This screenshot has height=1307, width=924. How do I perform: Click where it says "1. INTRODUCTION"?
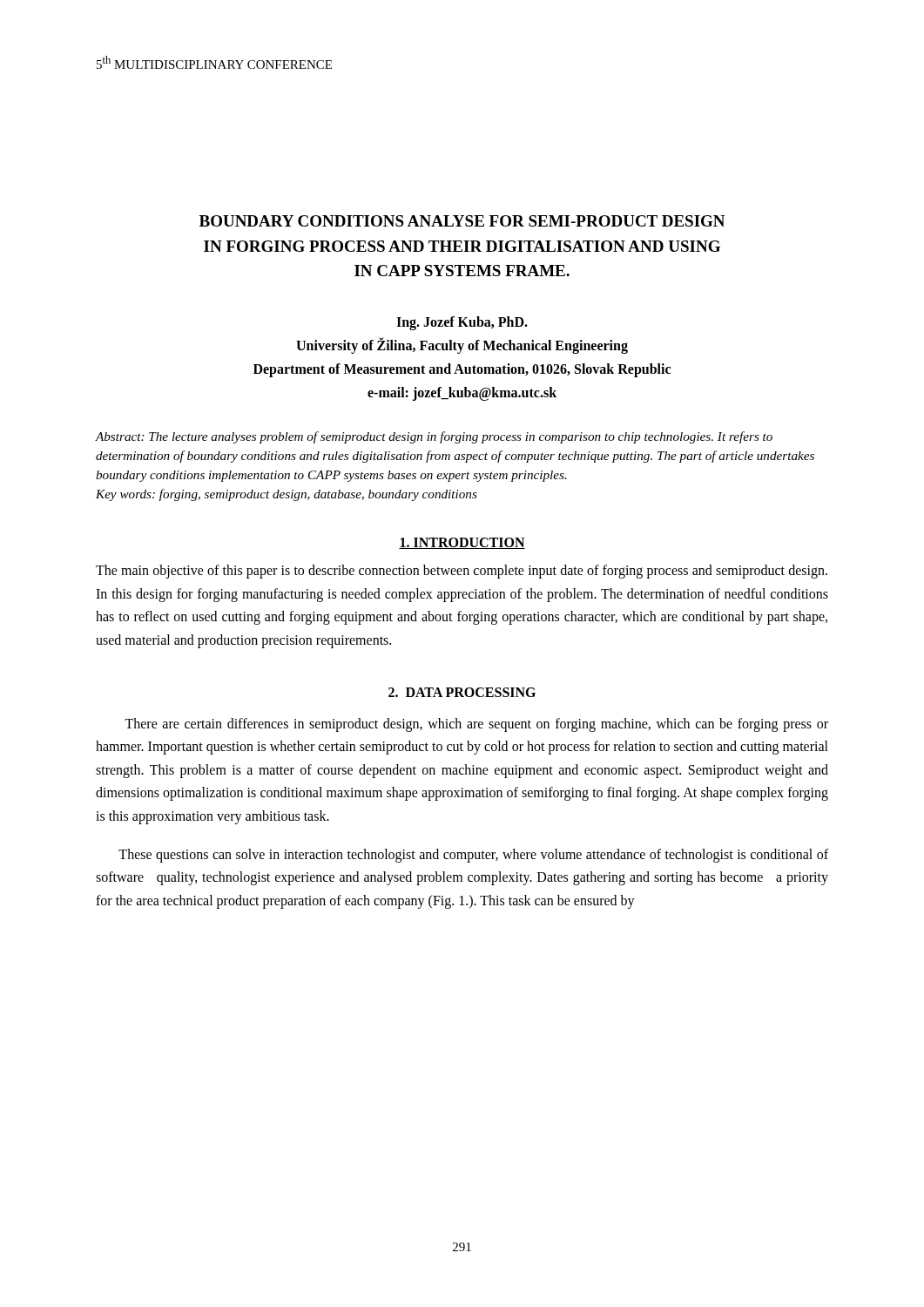[462, 543]
